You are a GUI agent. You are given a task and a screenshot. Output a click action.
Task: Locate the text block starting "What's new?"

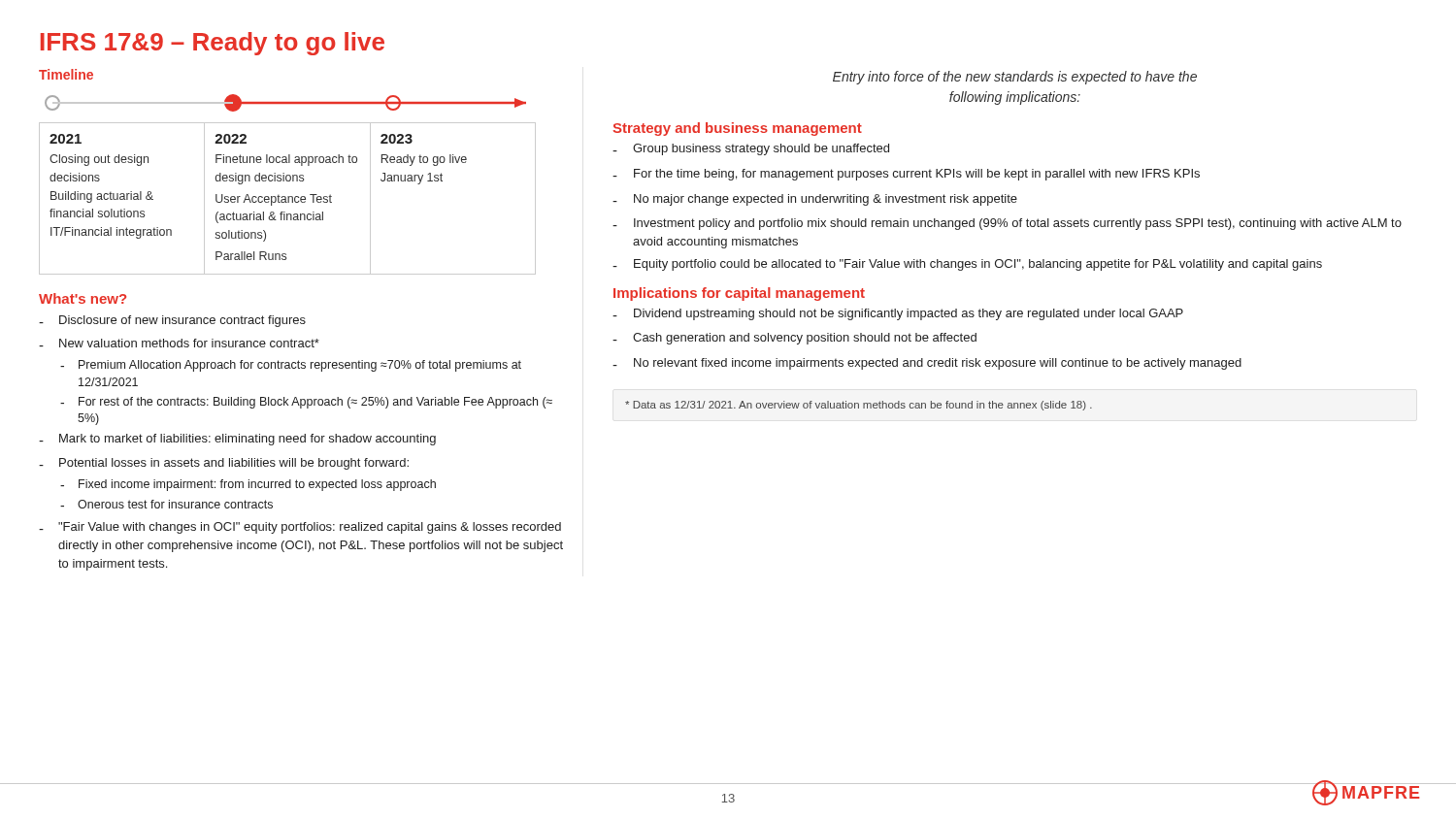83,298
